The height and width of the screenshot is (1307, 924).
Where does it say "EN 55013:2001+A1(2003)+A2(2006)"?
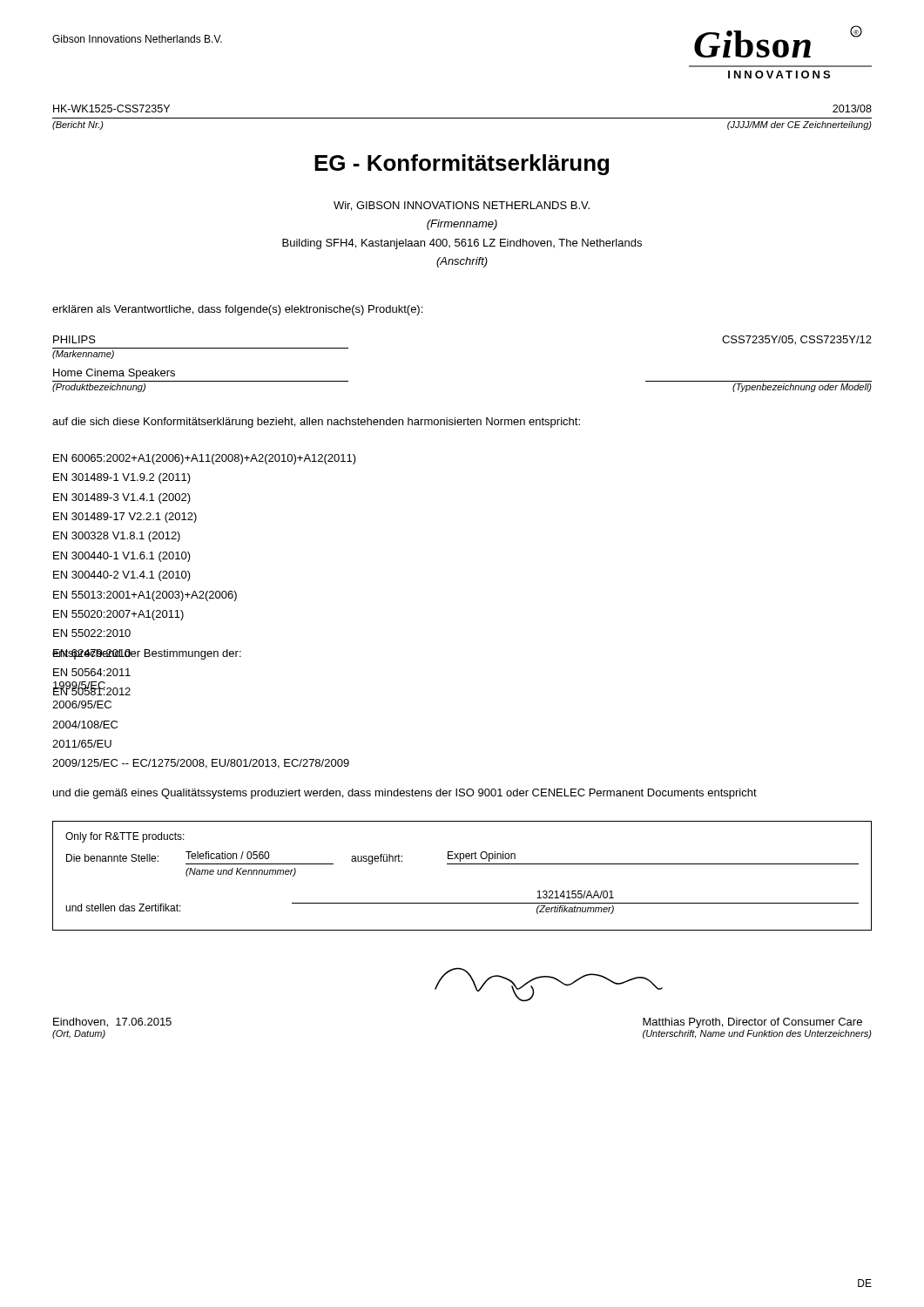click(145, 594)
